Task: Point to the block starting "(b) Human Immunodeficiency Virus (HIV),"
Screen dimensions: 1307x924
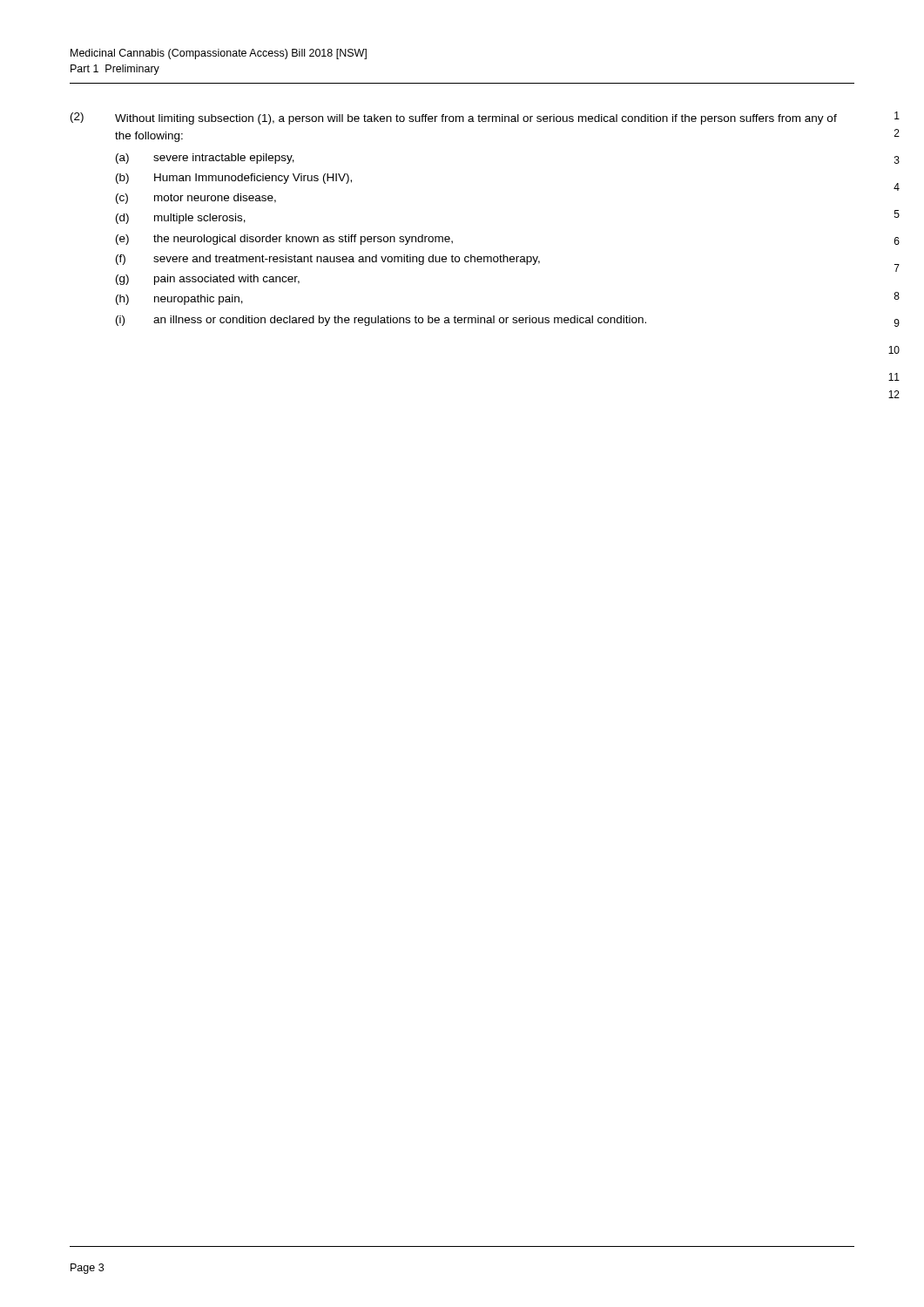Action: [x=234, y=179]
